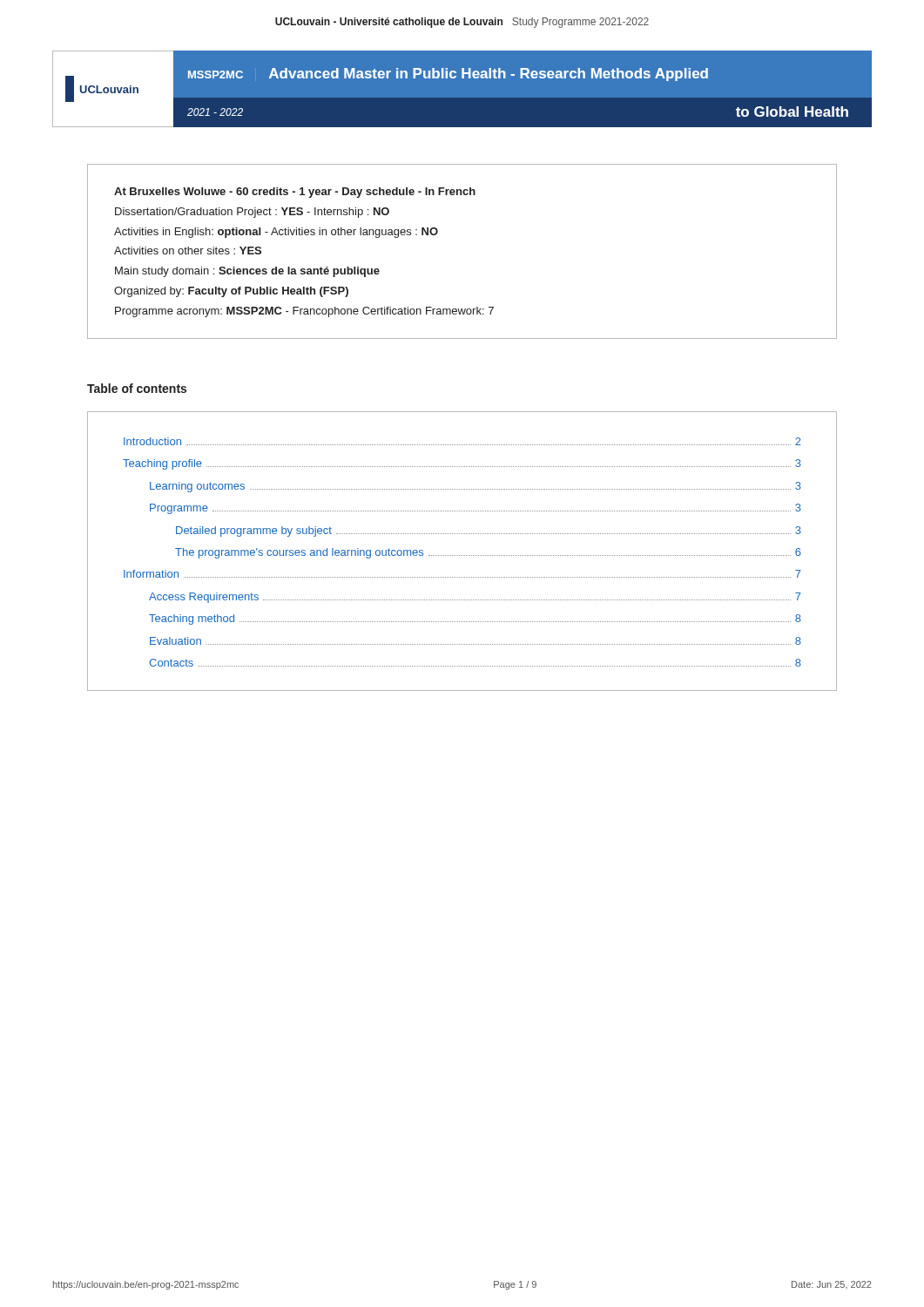Point to the text block starting "Learning outcomes 3"
The height and width of the screenshot is (1307, 924).
475,486
